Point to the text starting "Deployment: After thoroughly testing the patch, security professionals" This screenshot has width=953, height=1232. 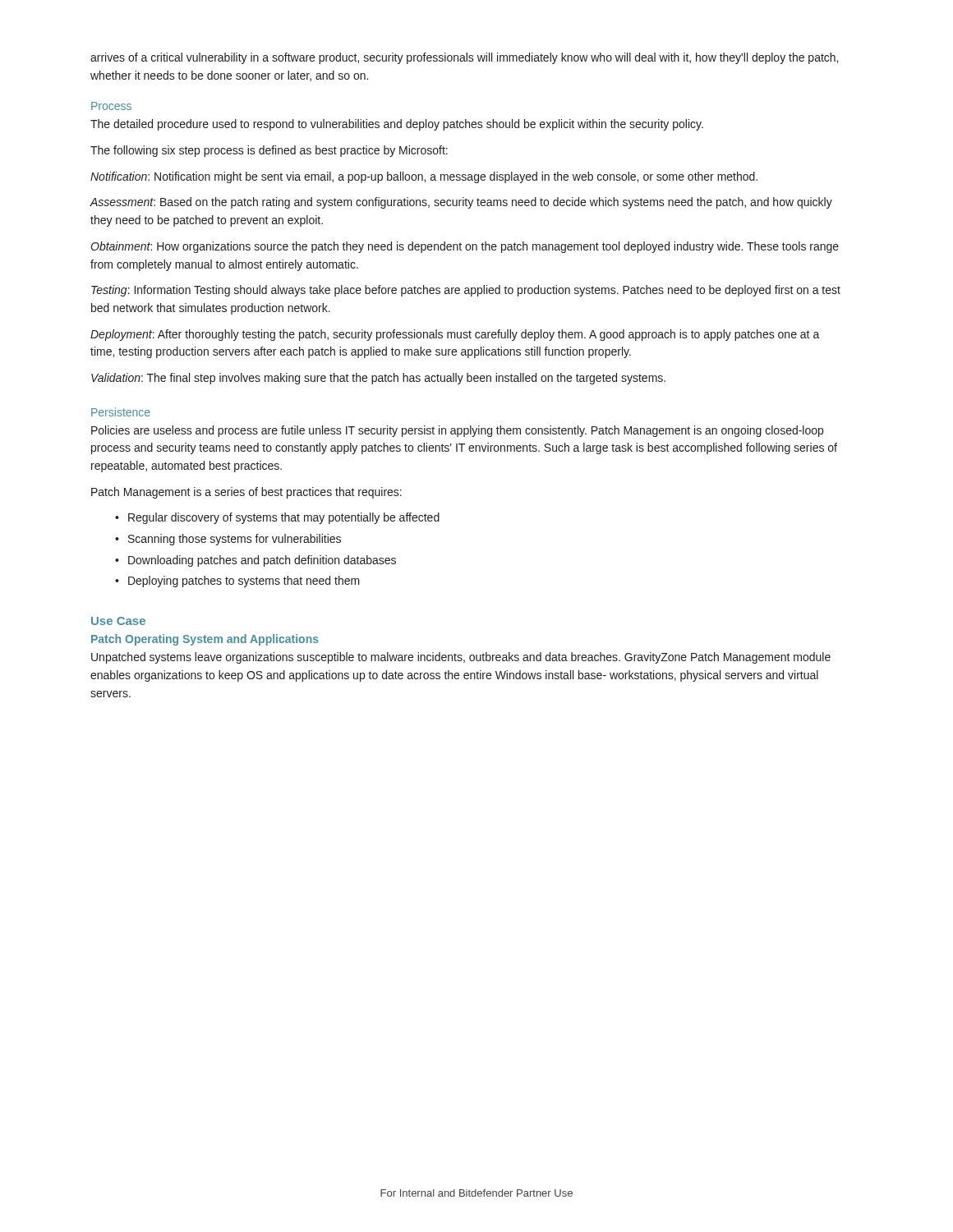click(455, 343)
